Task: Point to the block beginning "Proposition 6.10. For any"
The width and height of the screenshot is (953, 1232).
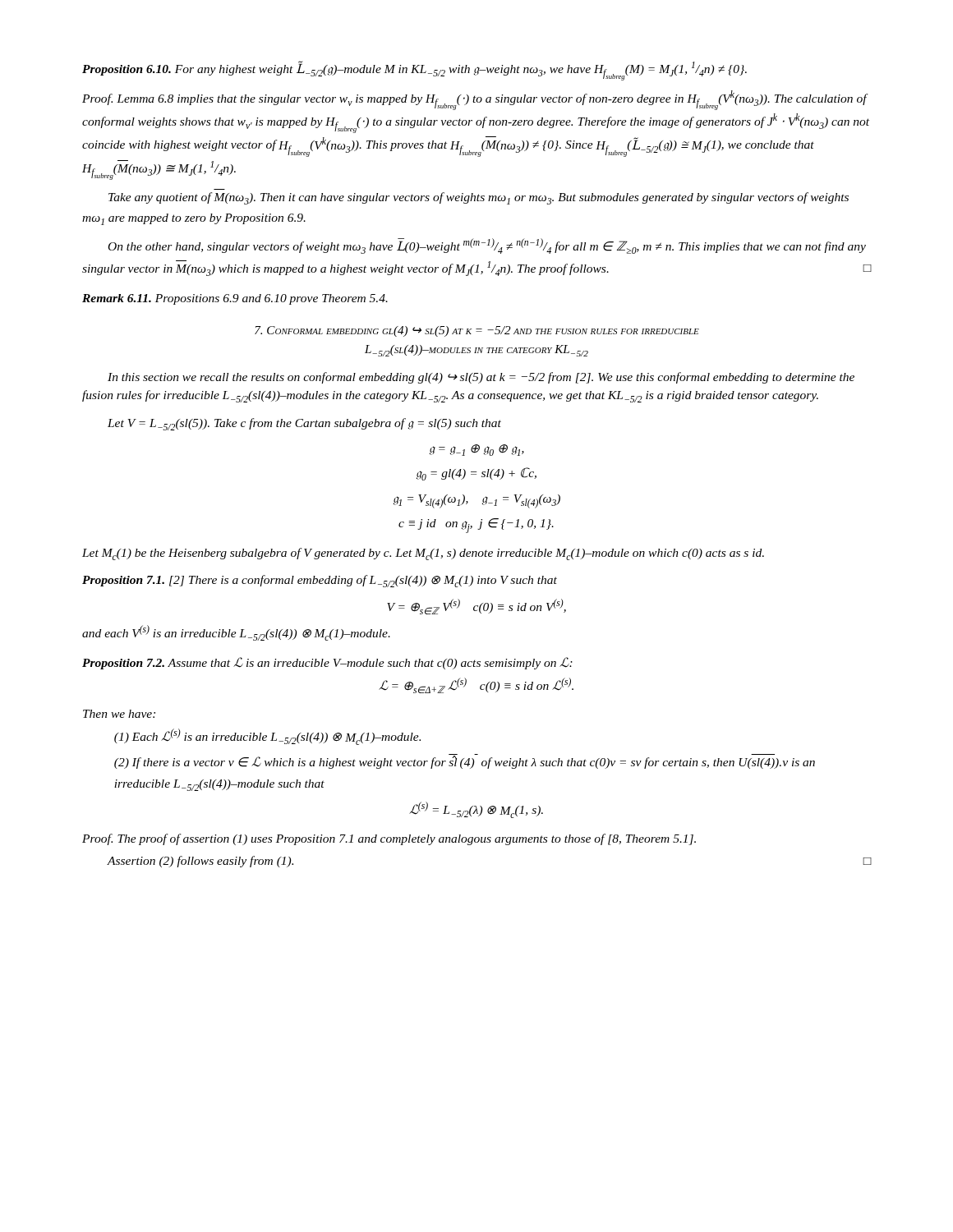Action: tap(415, 70)
